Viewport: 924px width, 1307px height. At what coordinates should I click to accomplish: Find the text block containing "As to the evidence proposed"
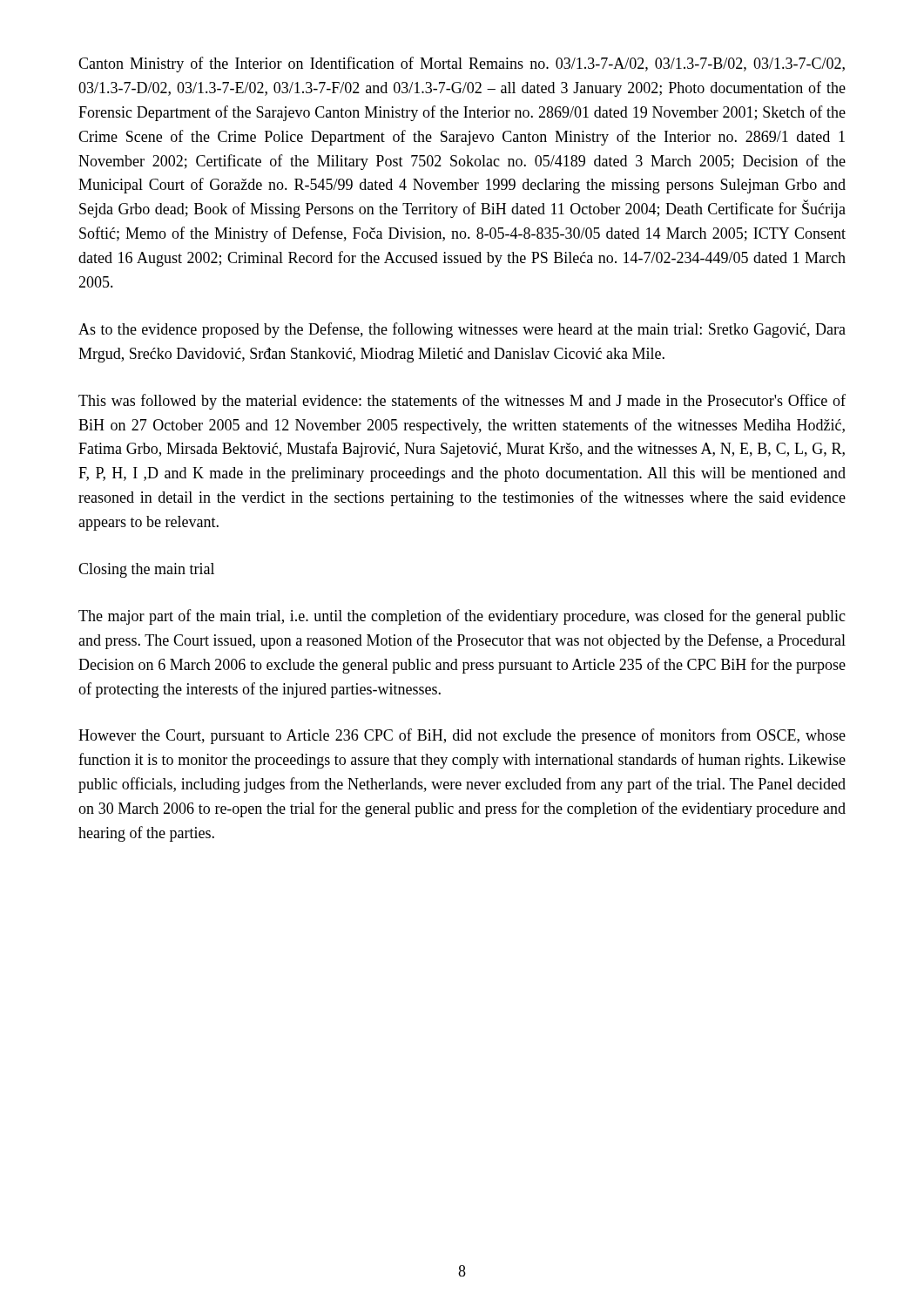tap(462, 341)
